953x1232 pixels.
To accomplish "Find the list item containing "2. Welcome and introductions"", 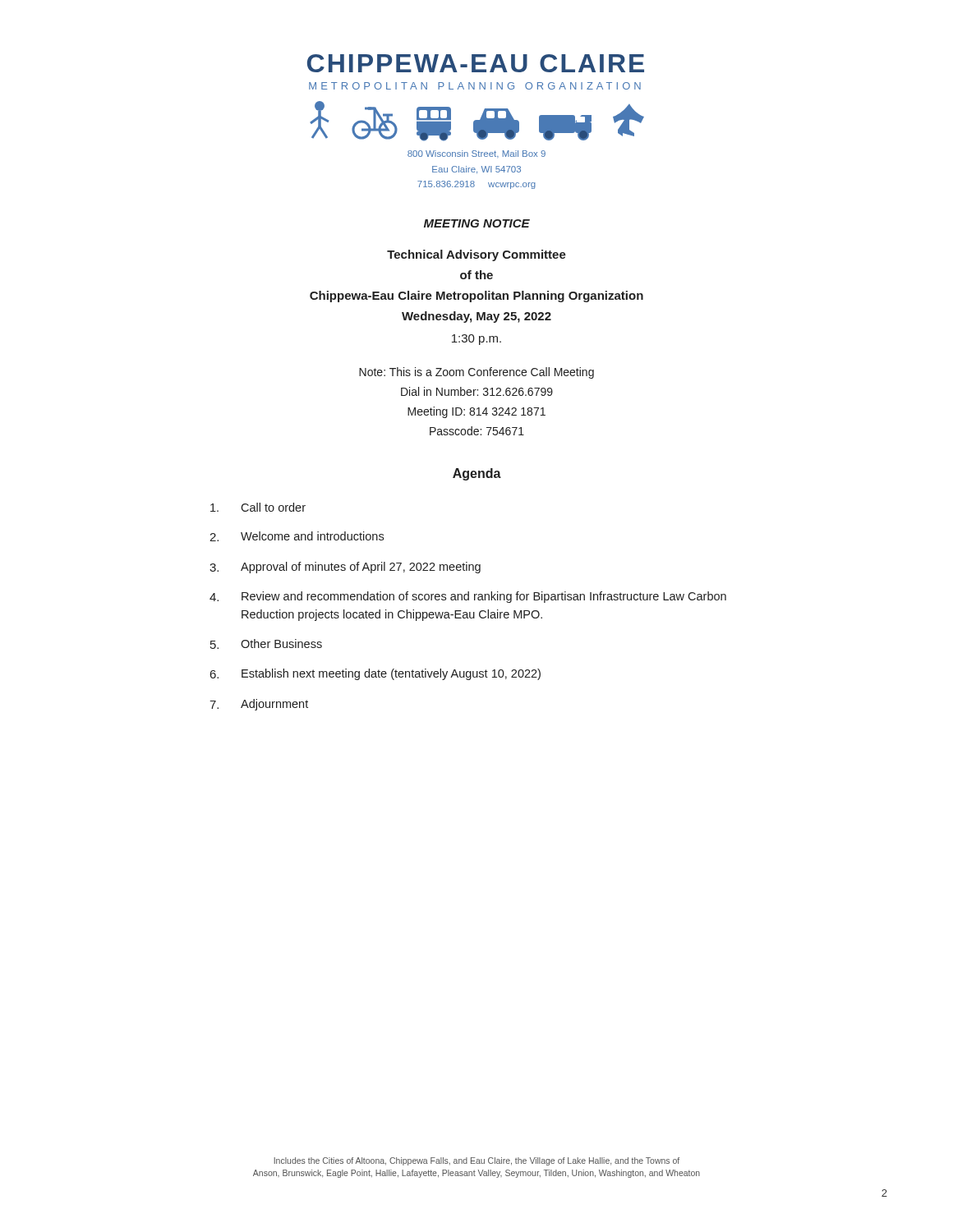I will [297, 536].
